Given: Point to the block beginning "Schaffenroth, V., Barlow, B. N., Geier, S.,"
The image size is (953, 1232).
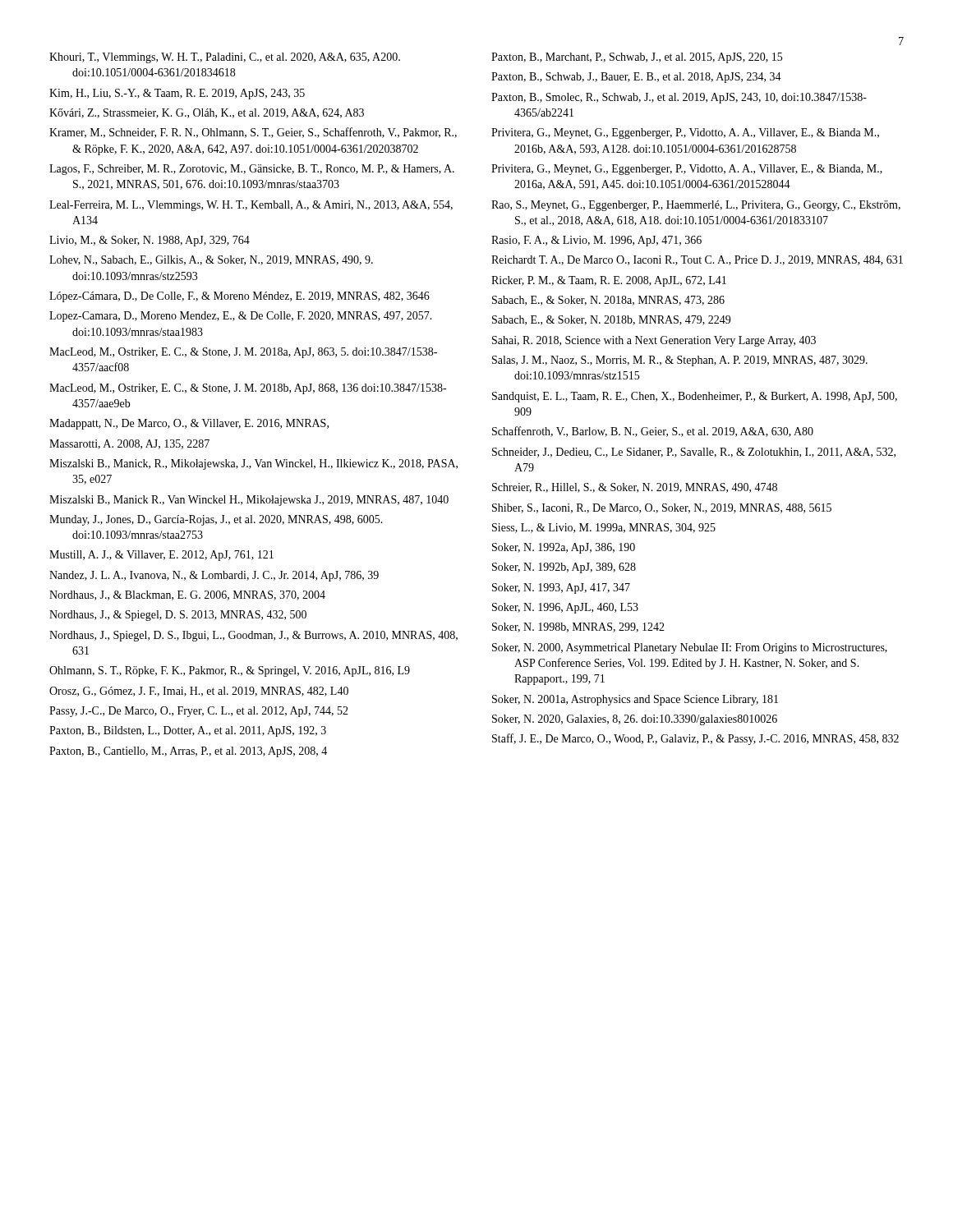Looking at the screenshot, I should pyautogui.click(x=652, y=432).
